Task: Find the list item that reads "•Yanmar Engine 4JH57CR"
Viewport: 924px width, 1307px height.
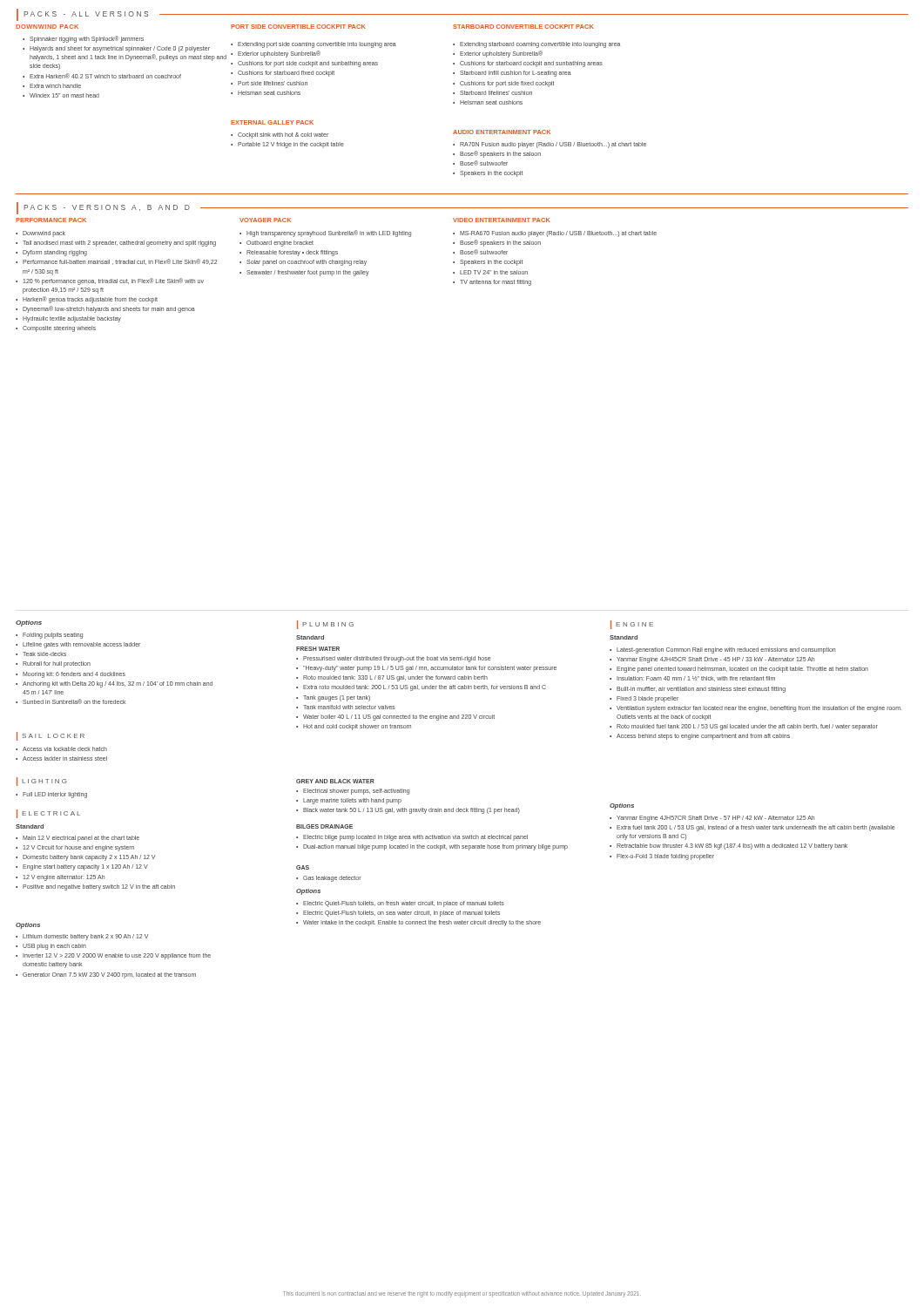Action: click(x=758, y=837)
